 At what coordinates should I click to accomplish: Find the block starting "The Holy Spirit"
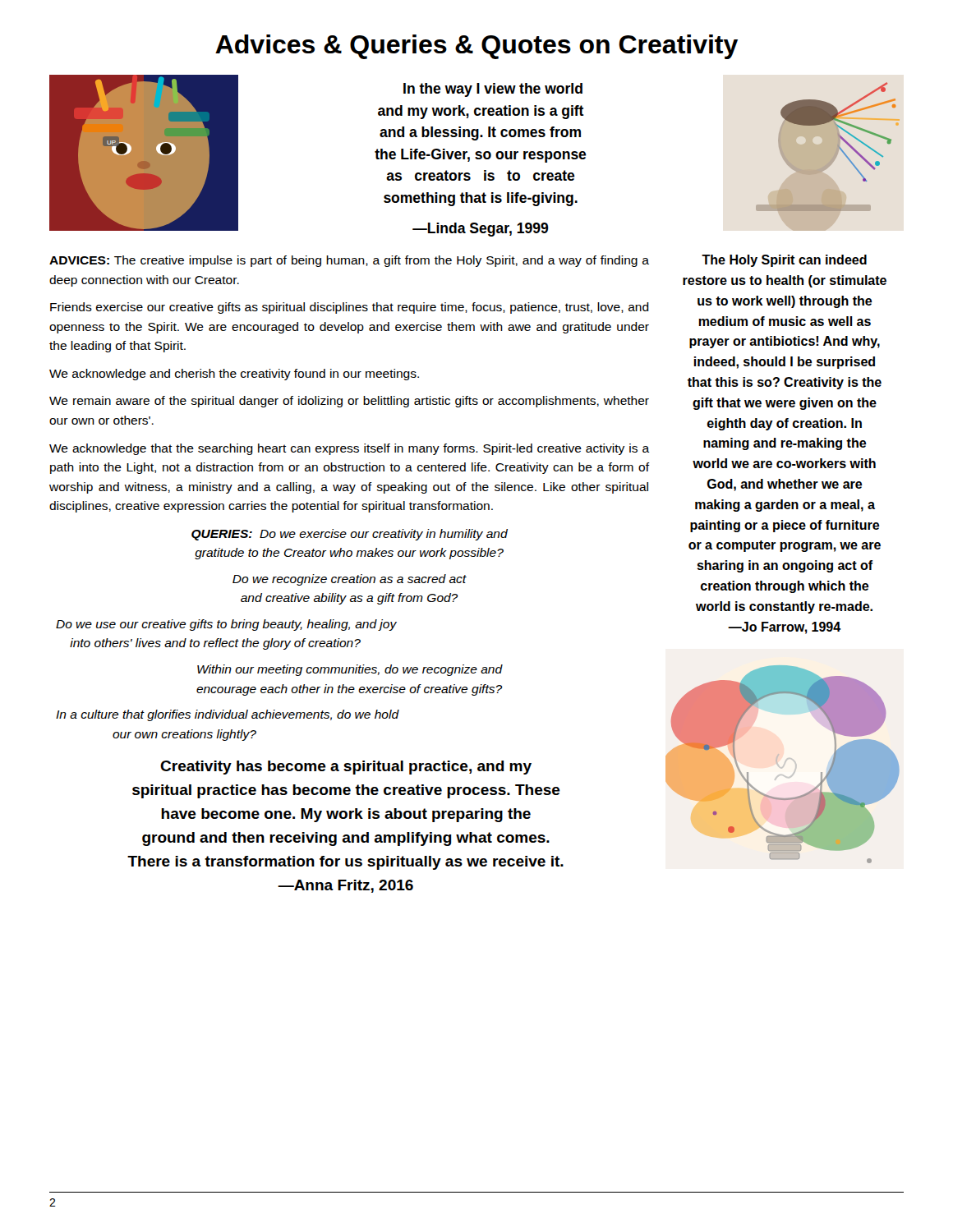pyautogui.click(x=785, y=443)
